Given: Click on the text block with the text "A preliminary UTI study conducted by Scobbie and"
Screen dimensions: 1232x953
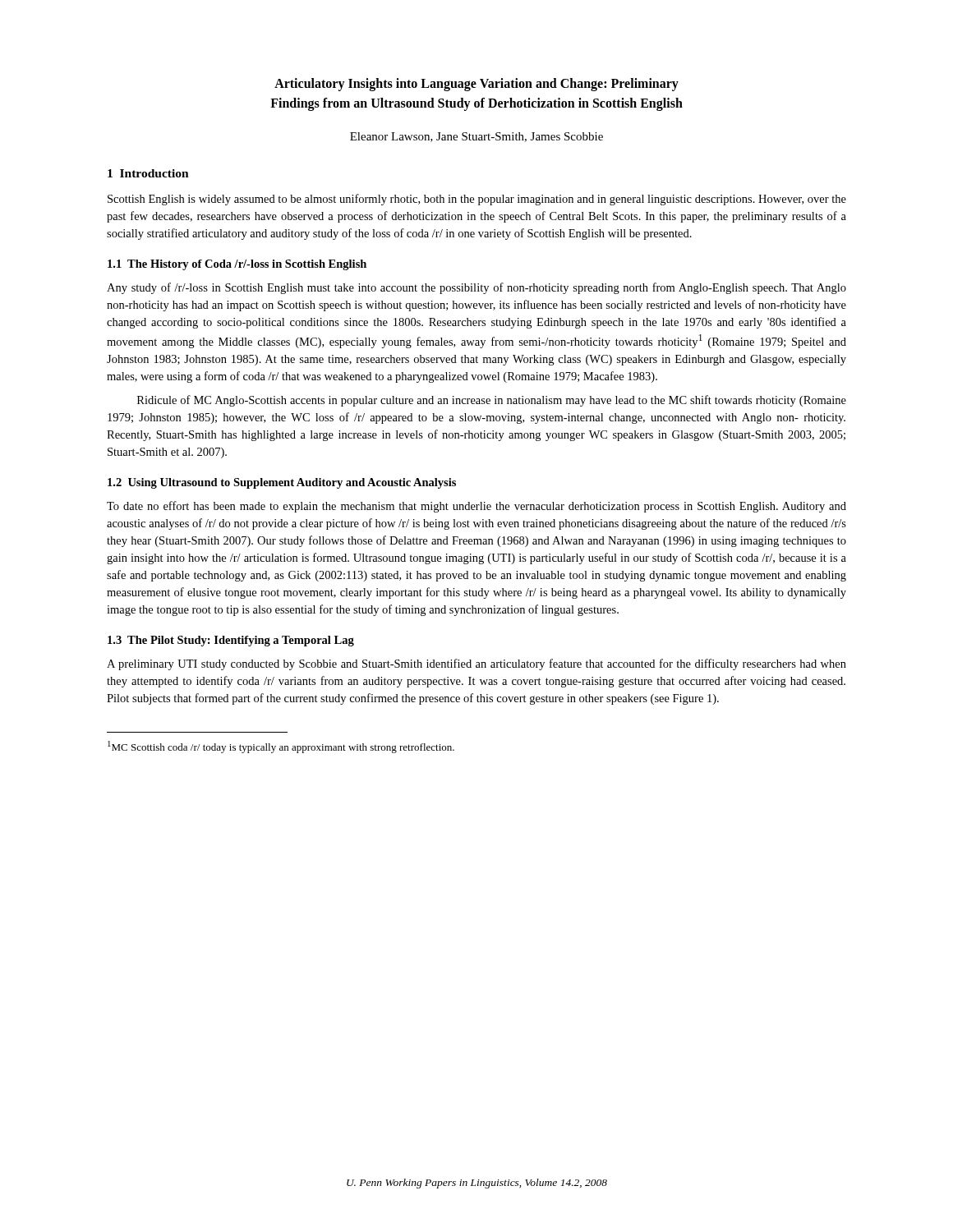Looking at the screenshot, I should pos(476,681).
